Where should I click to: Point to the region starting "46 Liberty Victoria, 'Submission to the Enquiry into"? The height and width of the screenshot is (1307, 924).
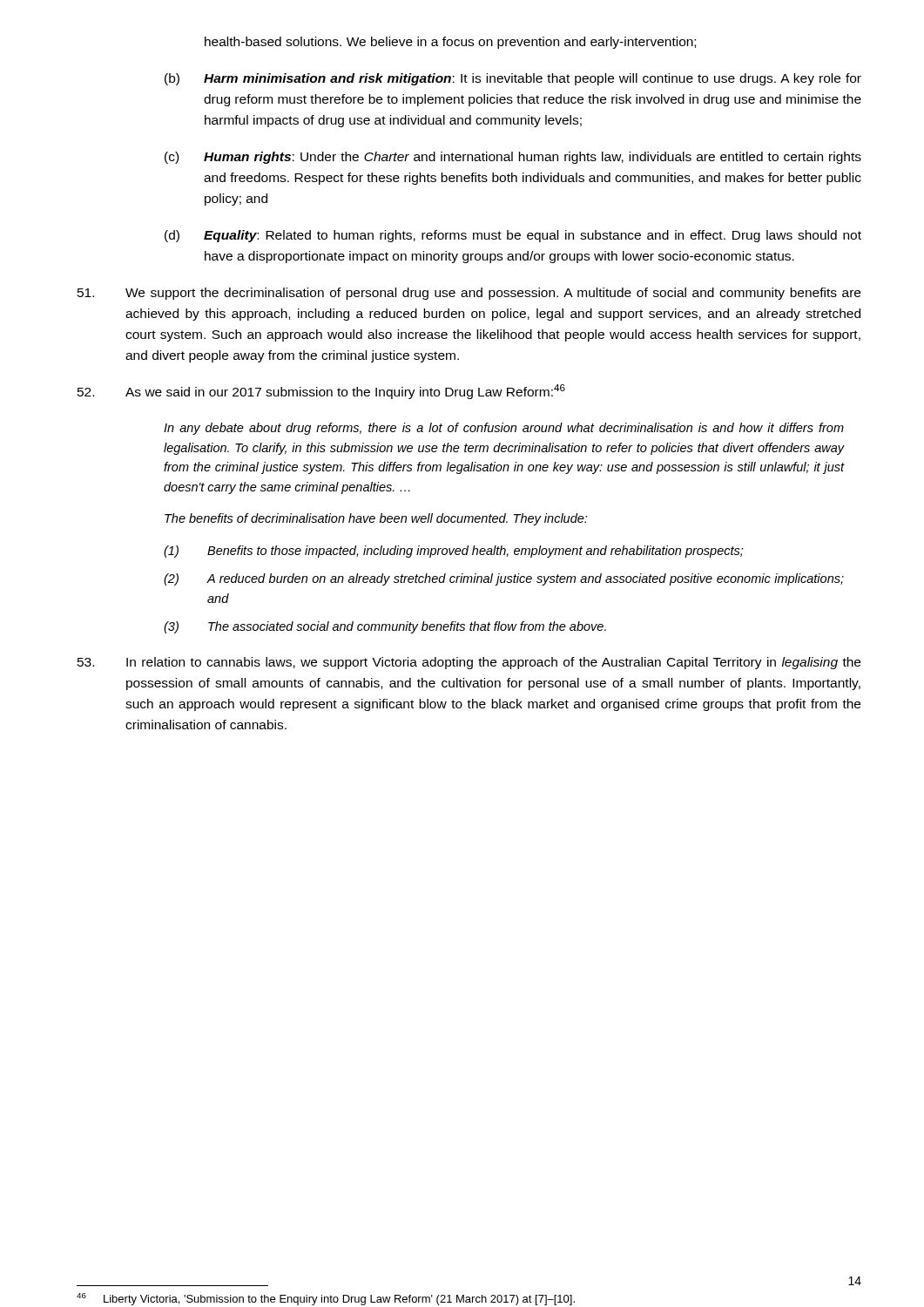pyautogui.click(x=469, y=1299)
